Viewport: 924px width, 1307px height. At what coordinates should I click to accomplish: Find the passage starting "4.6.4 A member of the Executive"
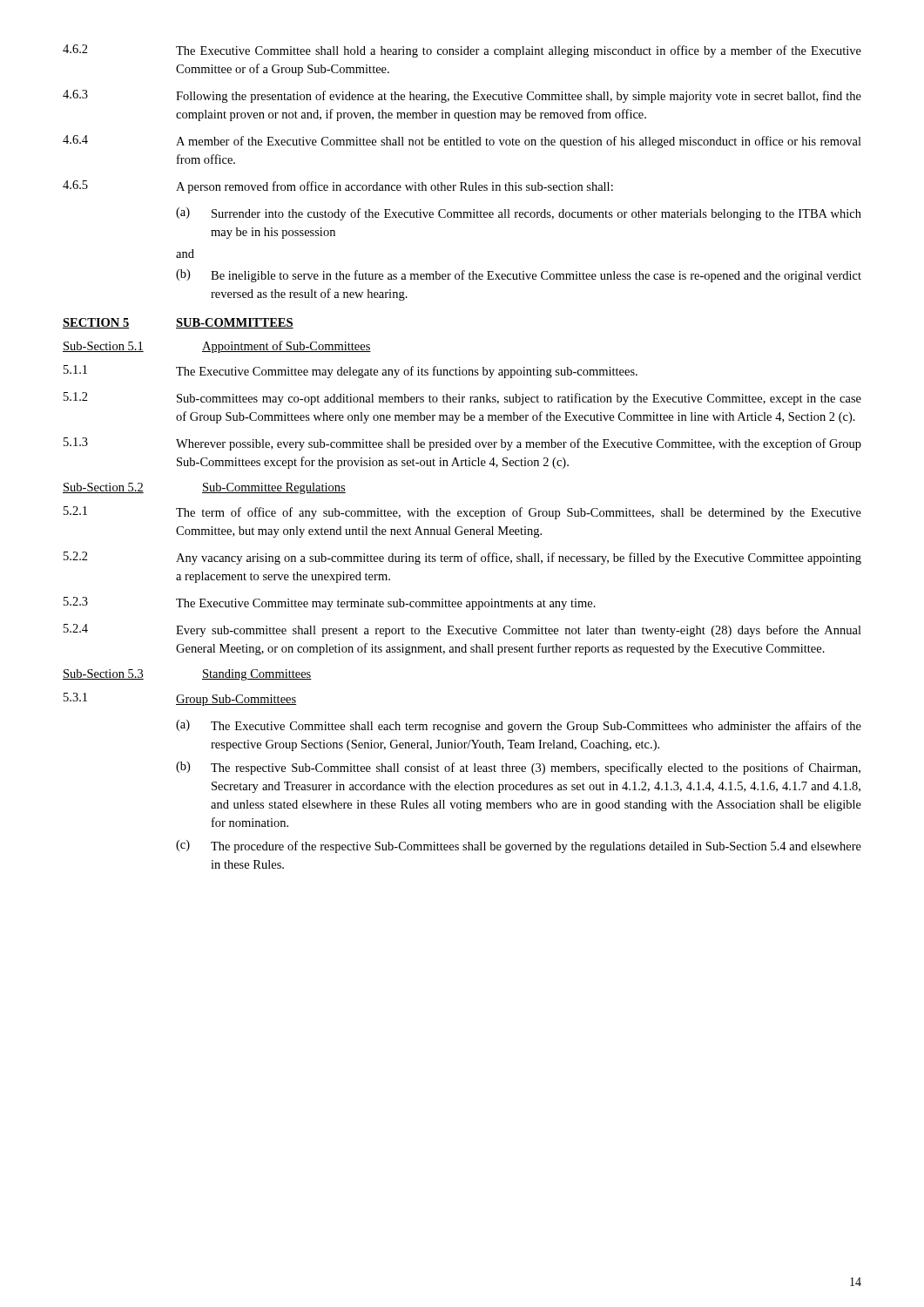click(462, 151)
